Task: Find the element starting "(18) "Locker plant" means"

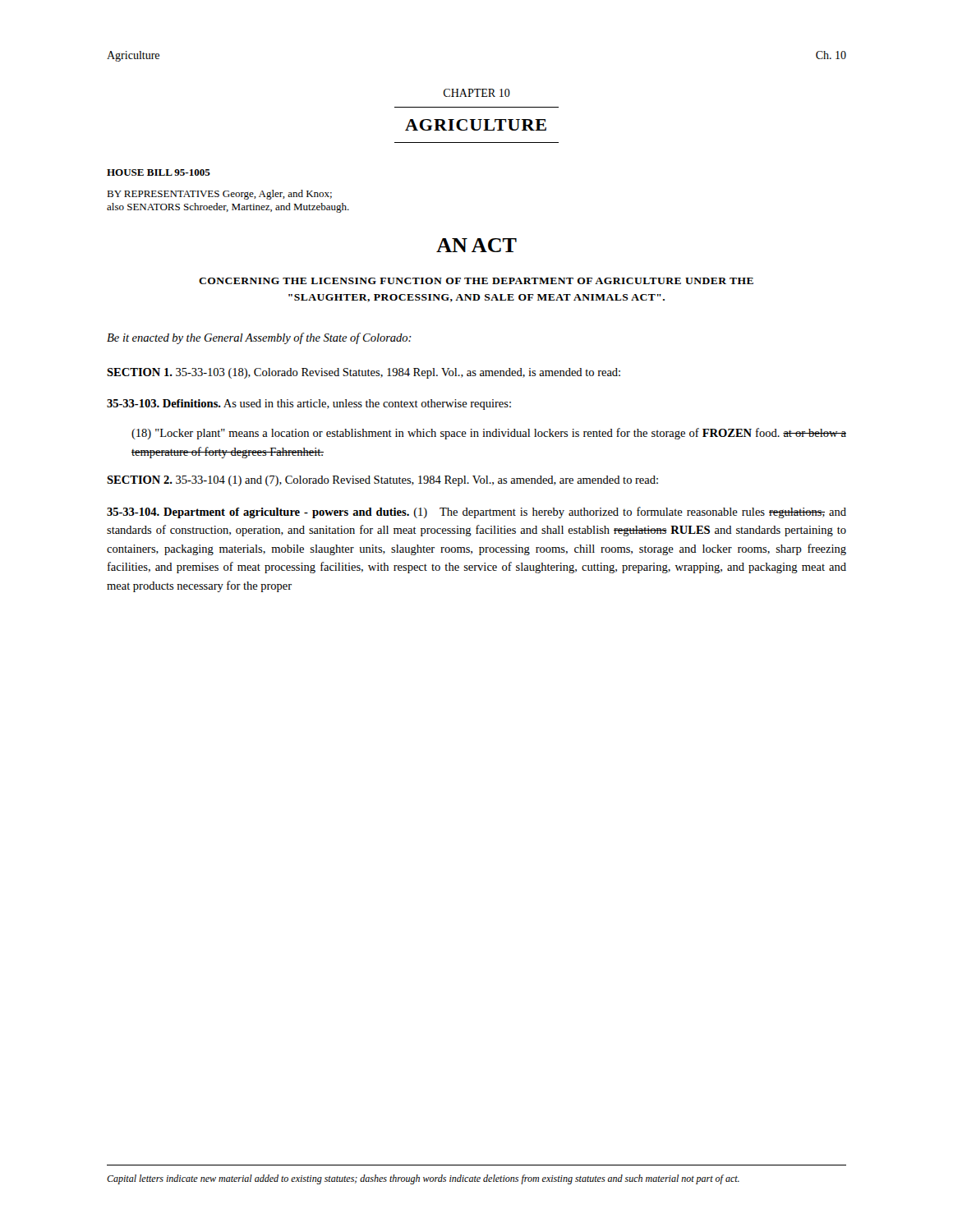Action: (x=489, y=442)
